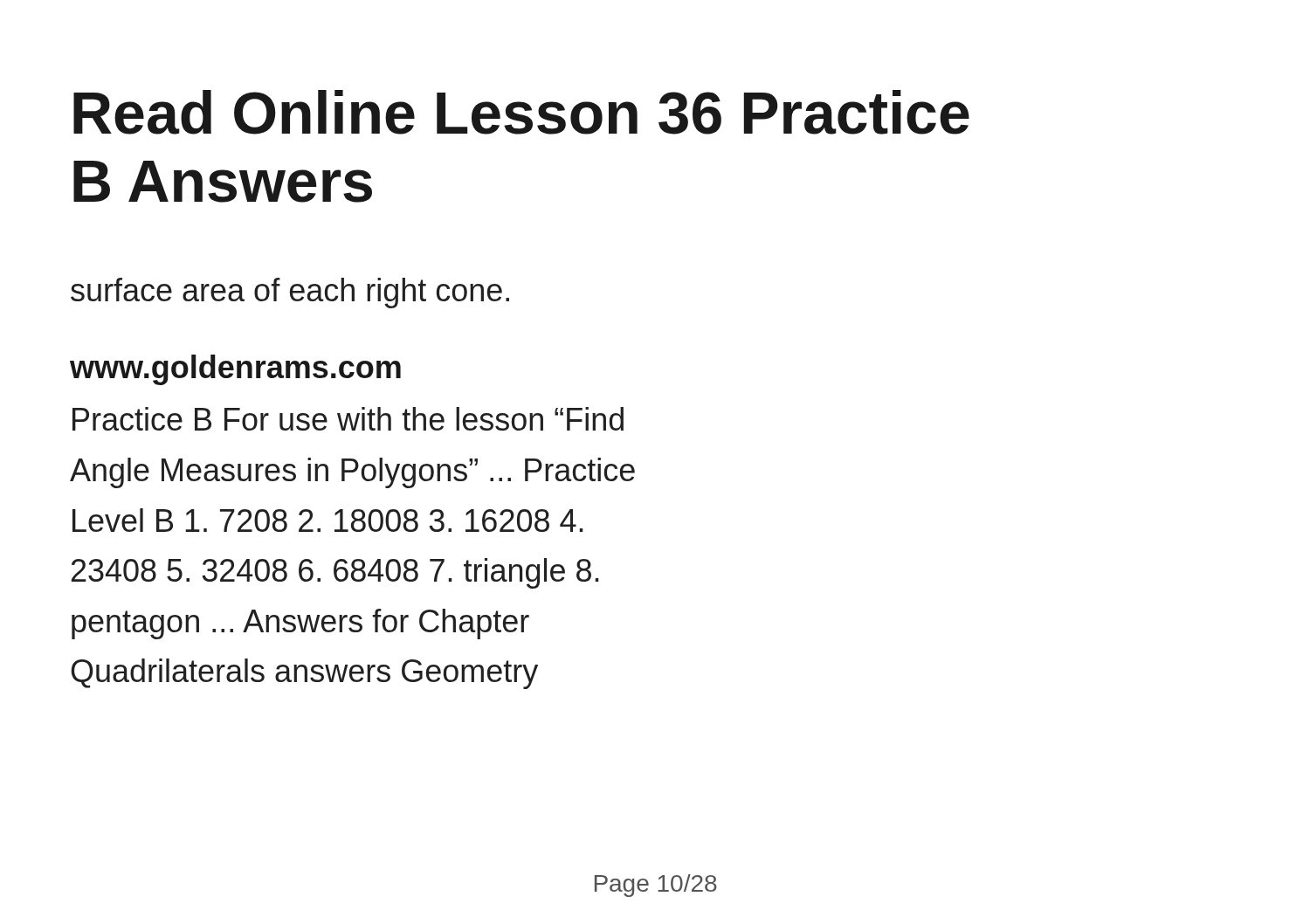Locate the text block that reads "Practice B For use with the"

tap(353, 546)
